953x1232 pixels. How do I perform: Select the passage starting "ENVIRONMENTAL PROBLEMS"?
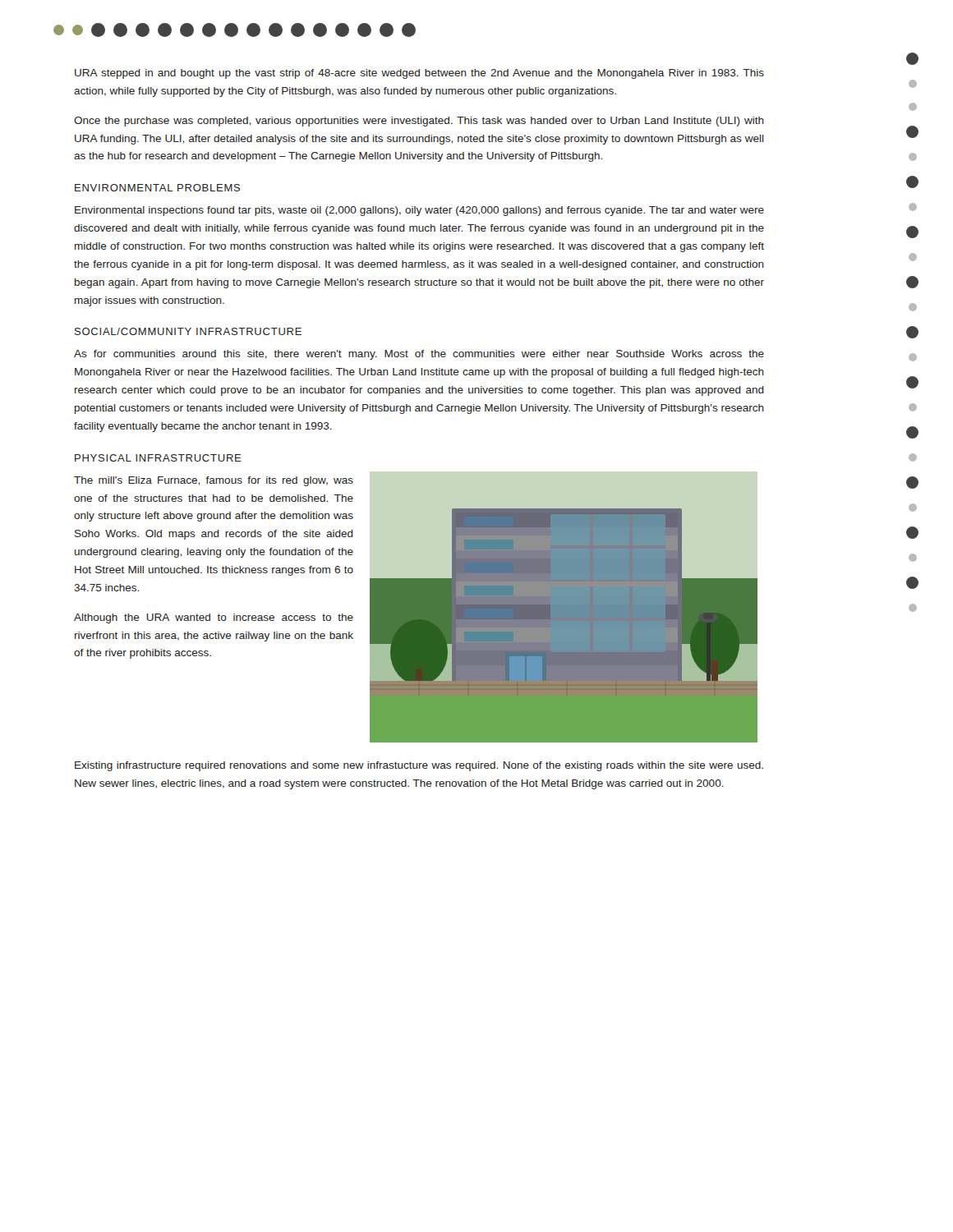[158, 188]
